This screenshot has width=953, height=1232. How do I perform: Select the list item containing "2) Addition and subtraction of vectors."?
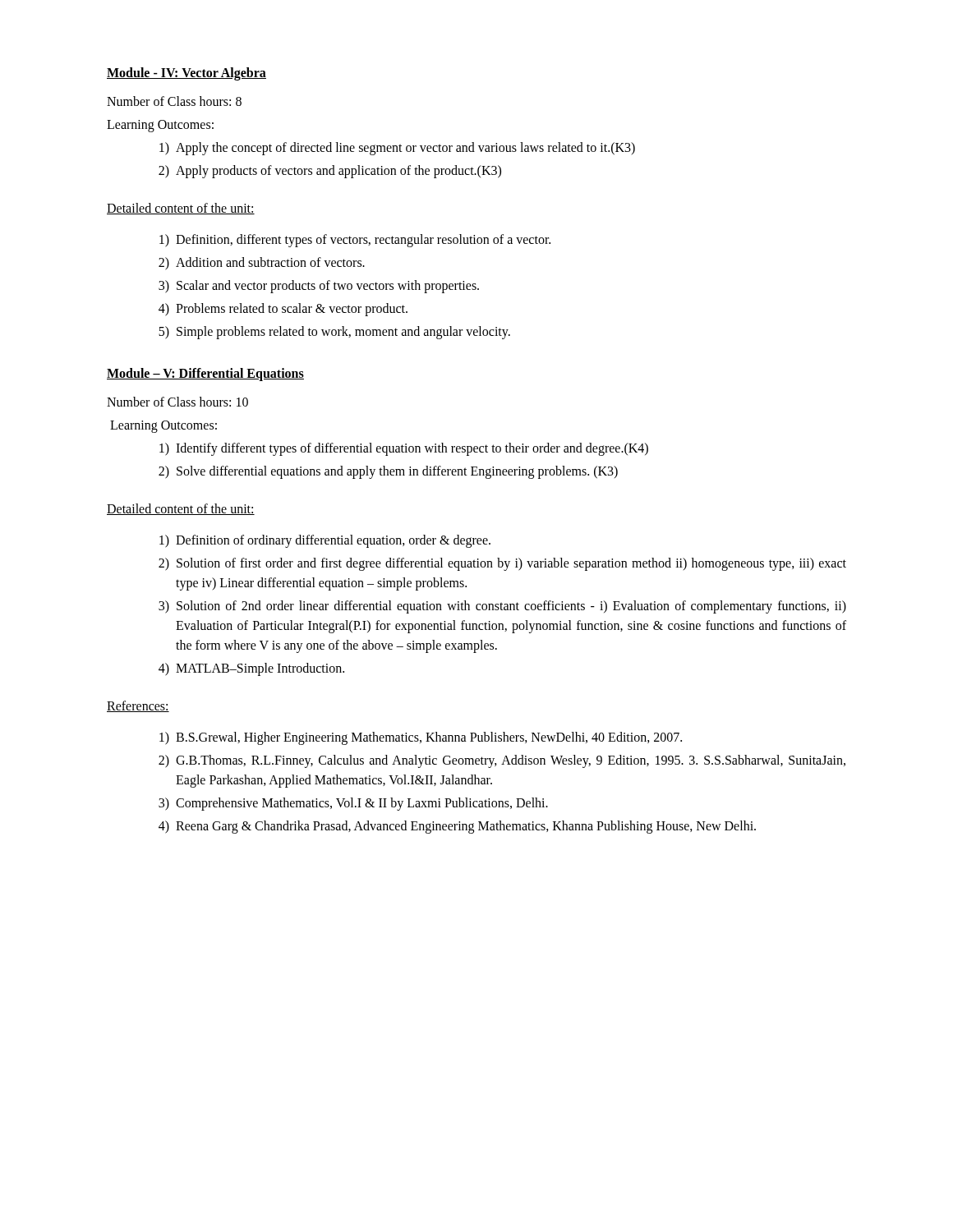(x=262, y=264)
